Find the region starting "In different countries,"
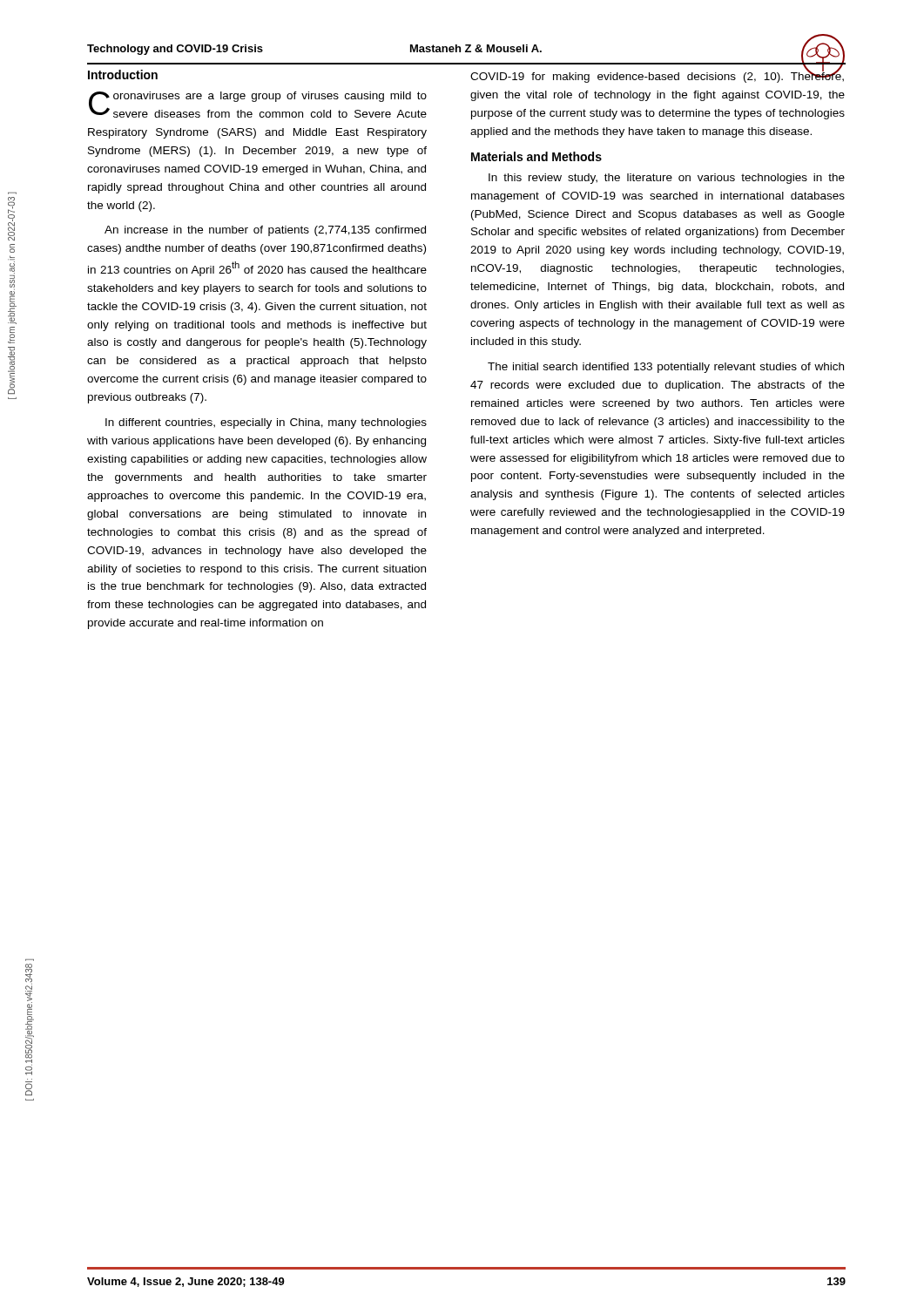This screenshot has height=1307, width=924. 257,523
